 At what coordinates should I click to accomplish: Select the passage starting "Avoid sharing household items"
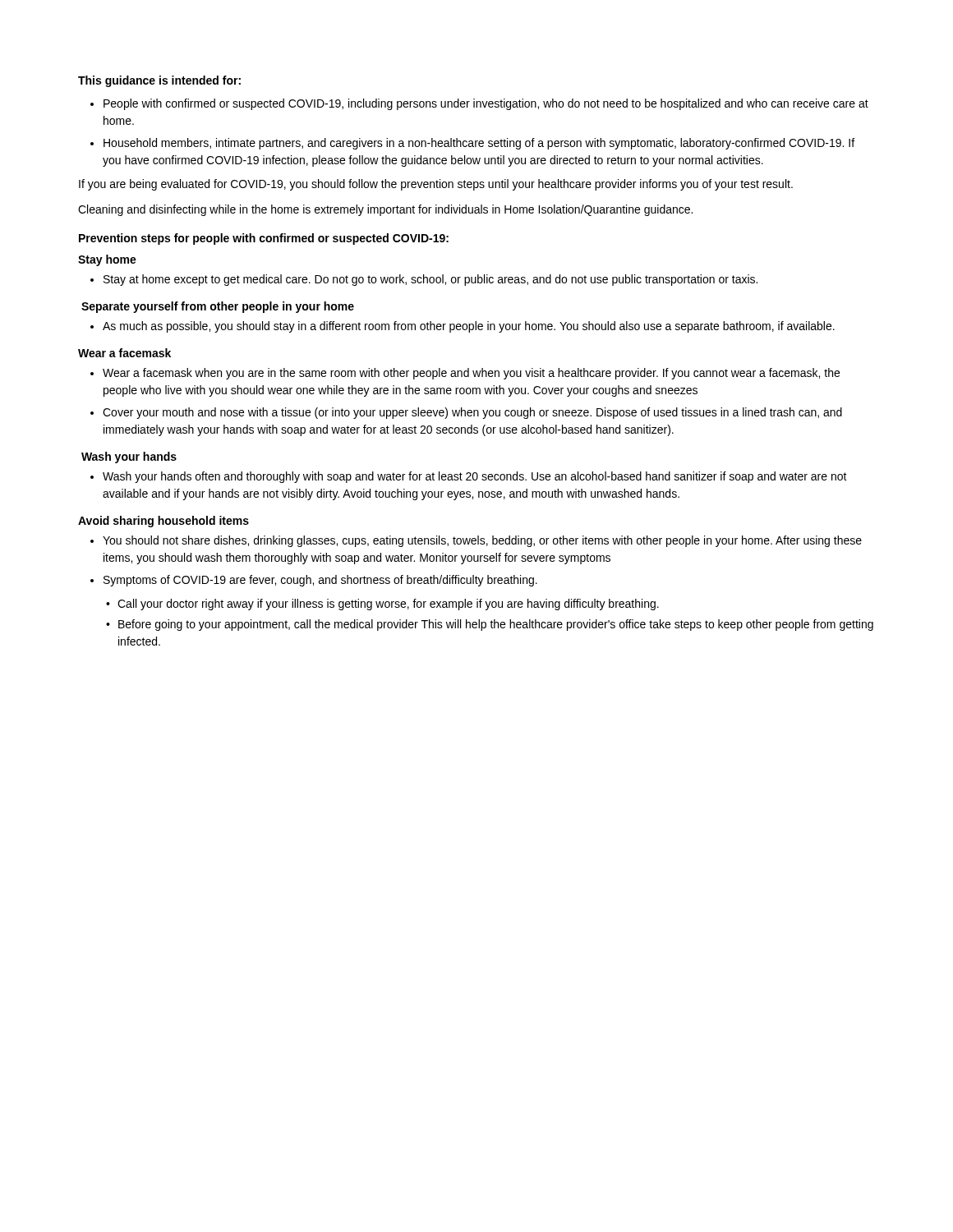pyautogui.click(x=163, y=521)
